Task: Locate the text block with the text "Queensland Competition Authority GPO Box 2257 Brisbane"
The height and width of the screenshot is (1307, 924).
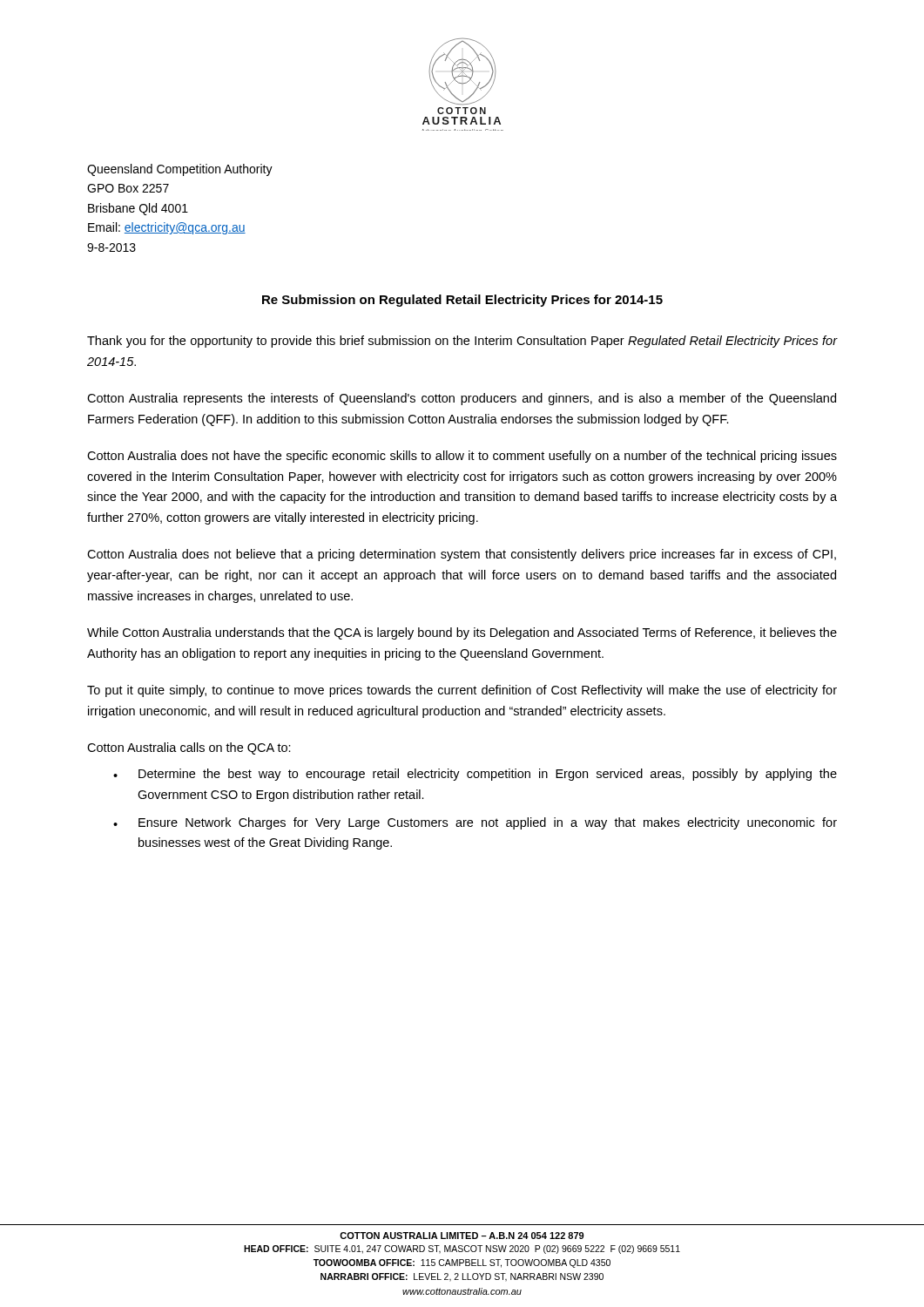Action: pyautogui.click(x=180, y=208)
